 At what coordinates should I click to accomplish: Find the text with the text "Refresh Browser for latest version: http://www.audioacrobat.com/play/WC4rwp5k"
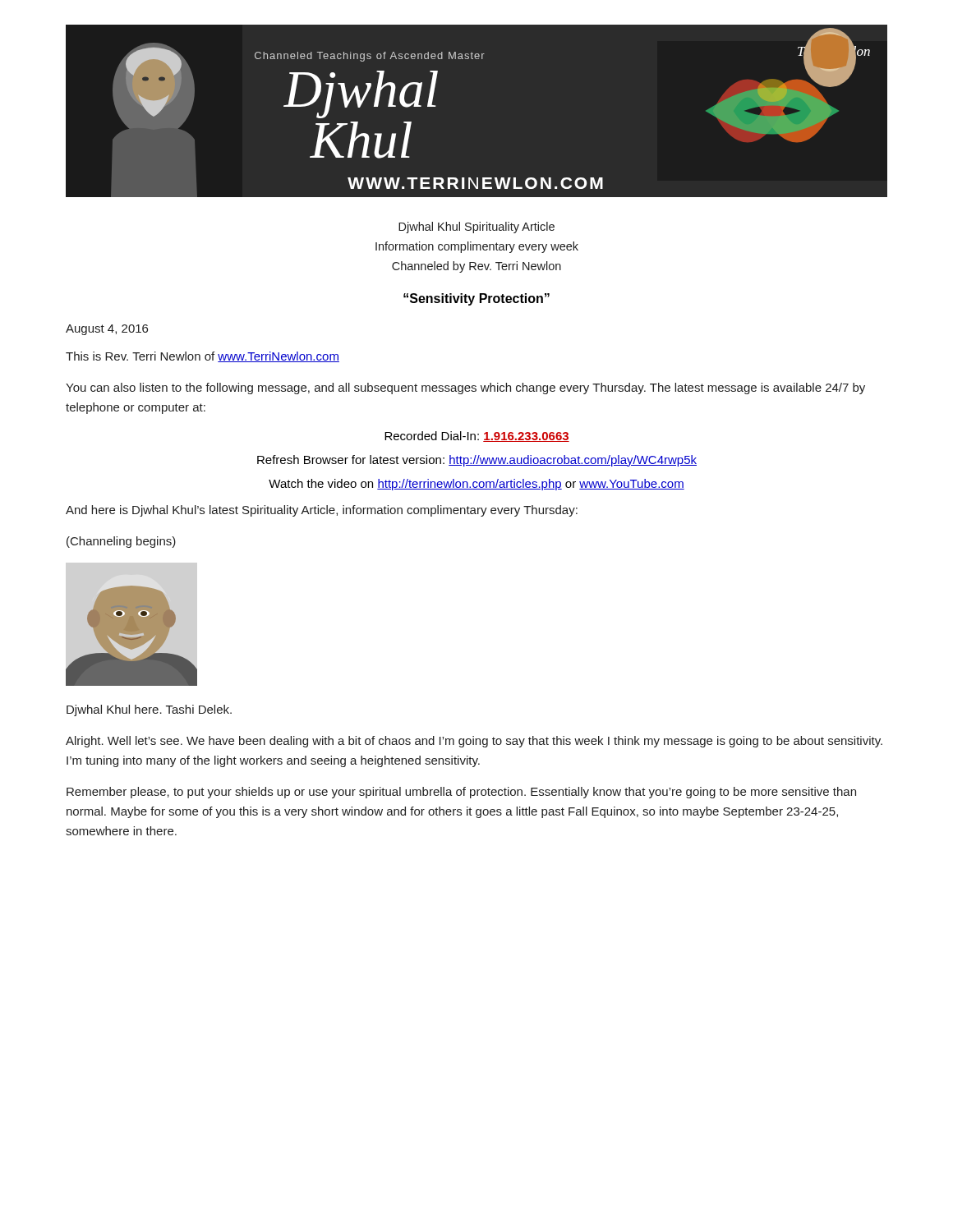[476, 459]
